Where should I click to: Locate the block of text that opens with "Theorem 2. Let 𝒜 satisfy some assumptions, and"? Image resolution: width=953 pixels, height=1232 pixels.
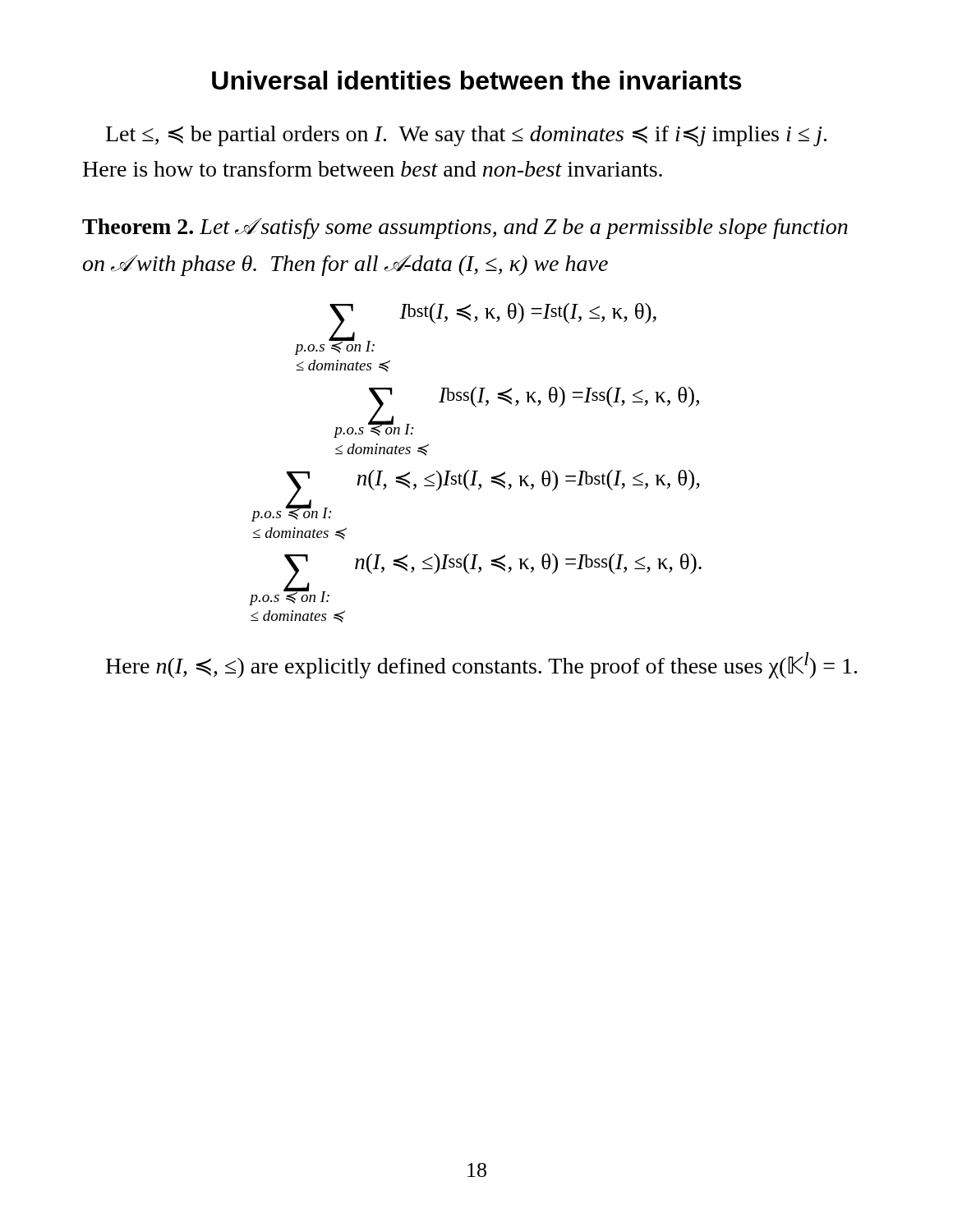[x=465, y=244]
